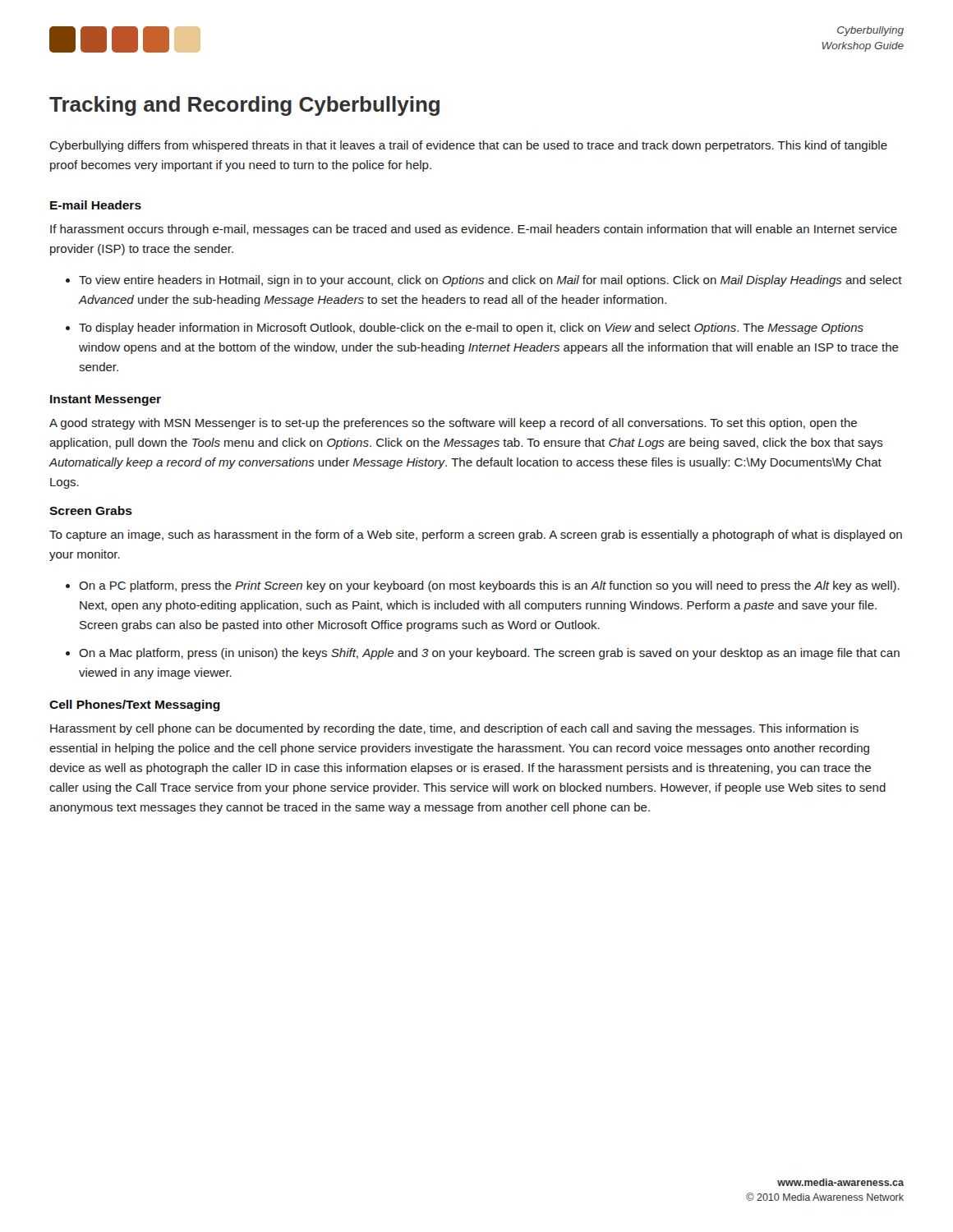Point to "E-mail Headers"
The width and height of the screenshot is (953, 1232).
click(95, 205)
